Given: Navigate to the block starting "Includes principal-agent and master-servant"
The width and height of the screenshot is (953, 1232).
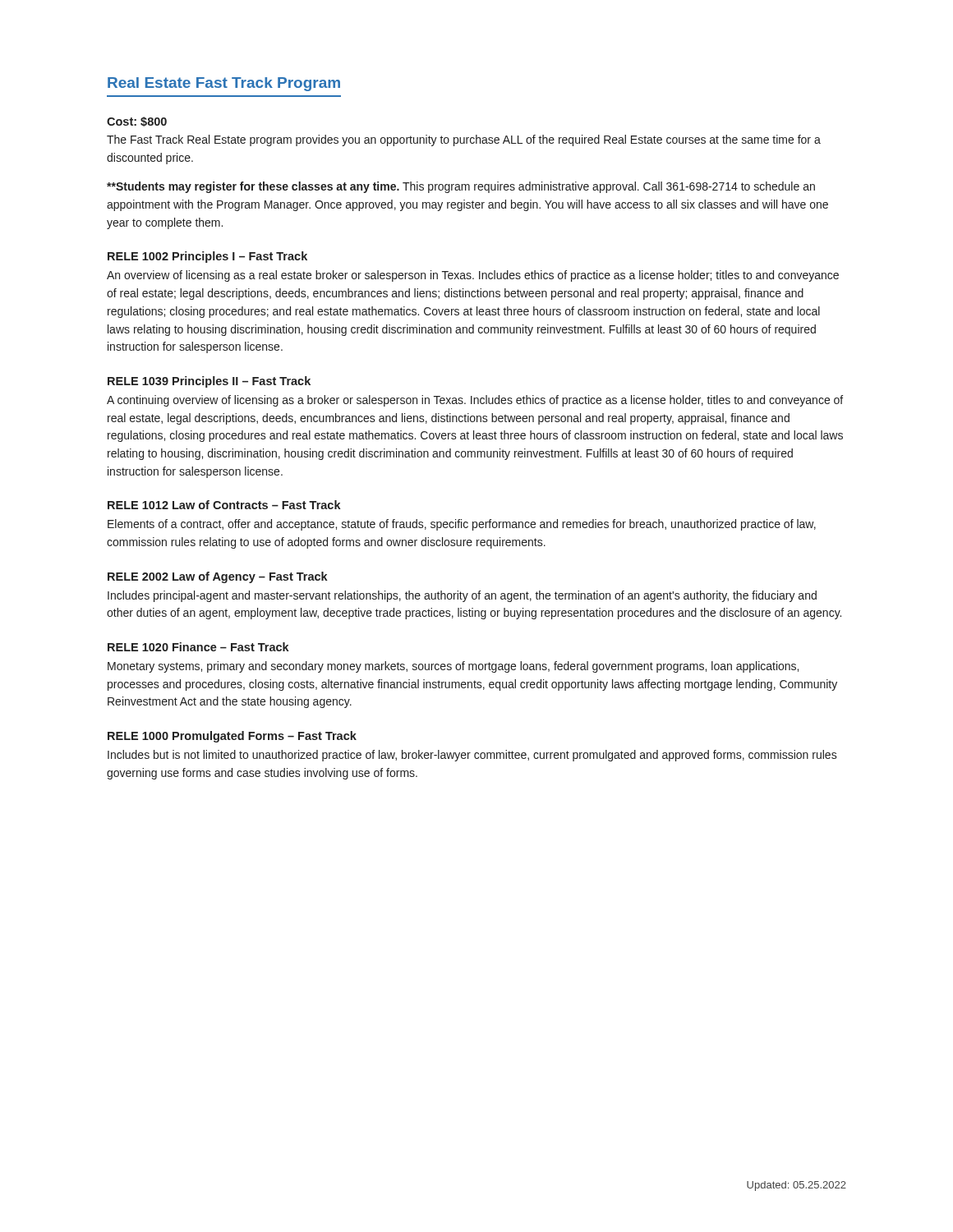Looking at the screenshot, I should 475,604.
